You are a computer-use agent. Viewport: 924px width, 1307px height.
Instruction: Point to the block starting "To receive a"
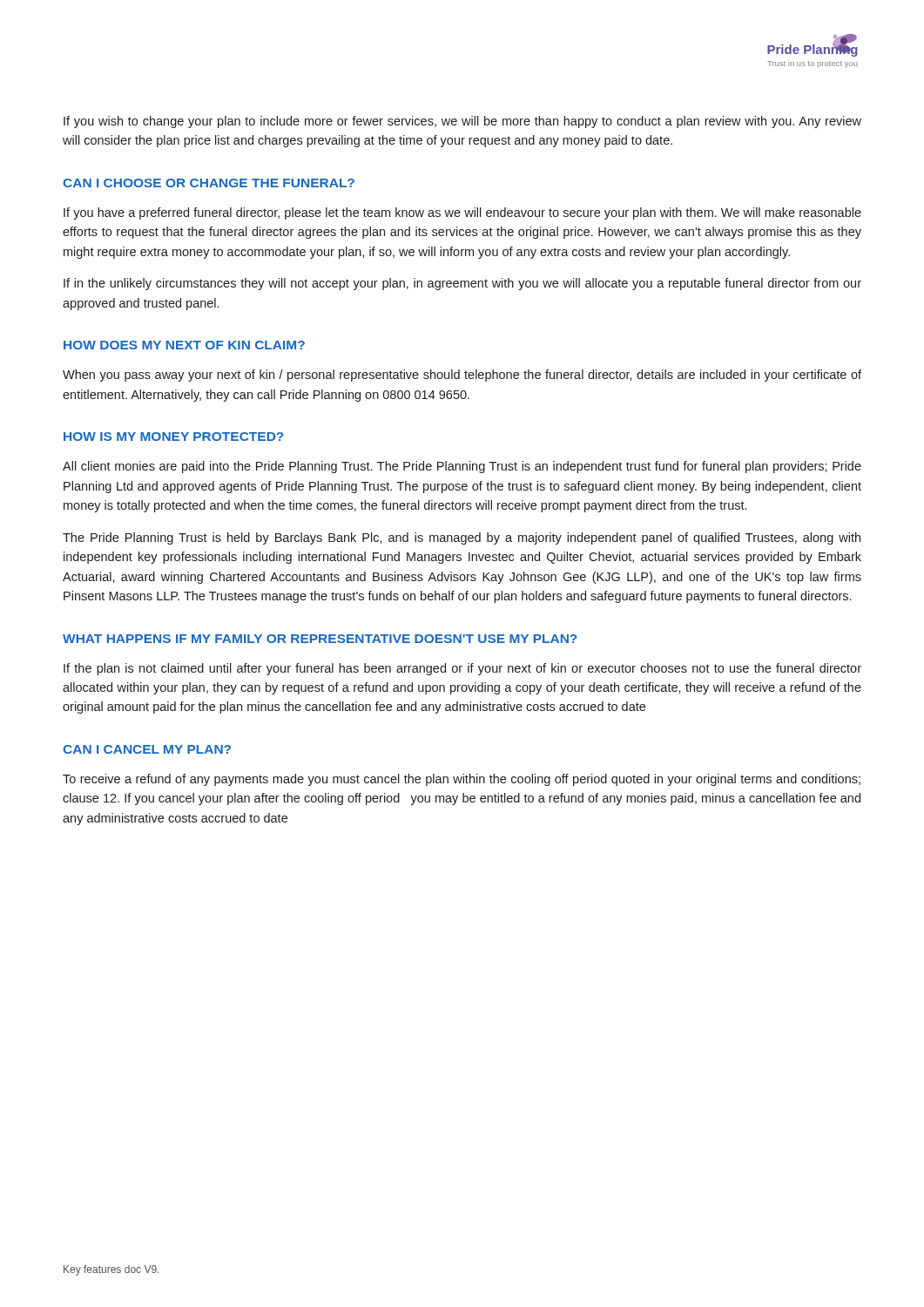point(462,798)
